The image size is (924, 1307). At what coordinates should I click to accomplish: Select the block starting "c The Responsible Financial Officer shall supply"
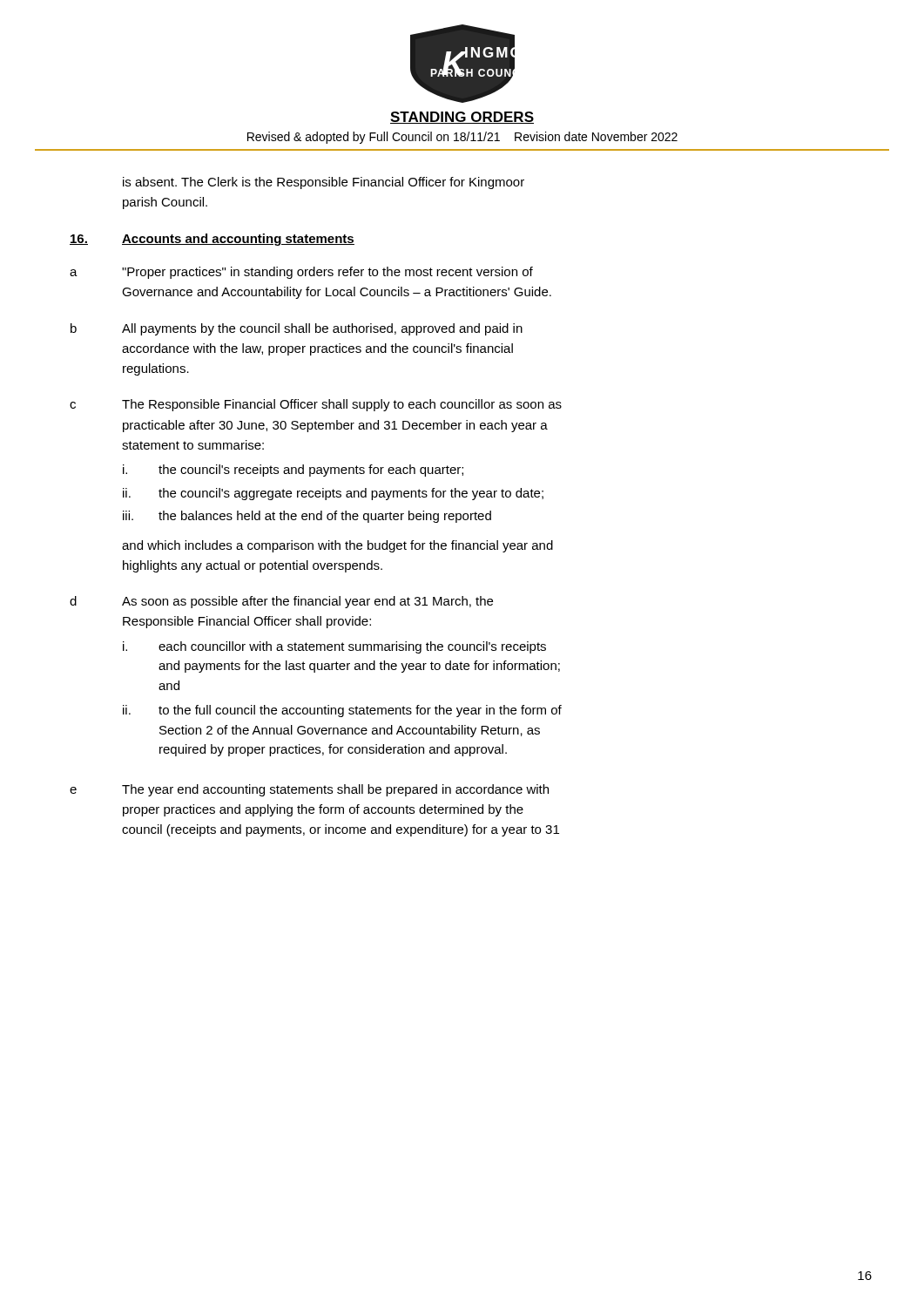[x=471, y=485]
